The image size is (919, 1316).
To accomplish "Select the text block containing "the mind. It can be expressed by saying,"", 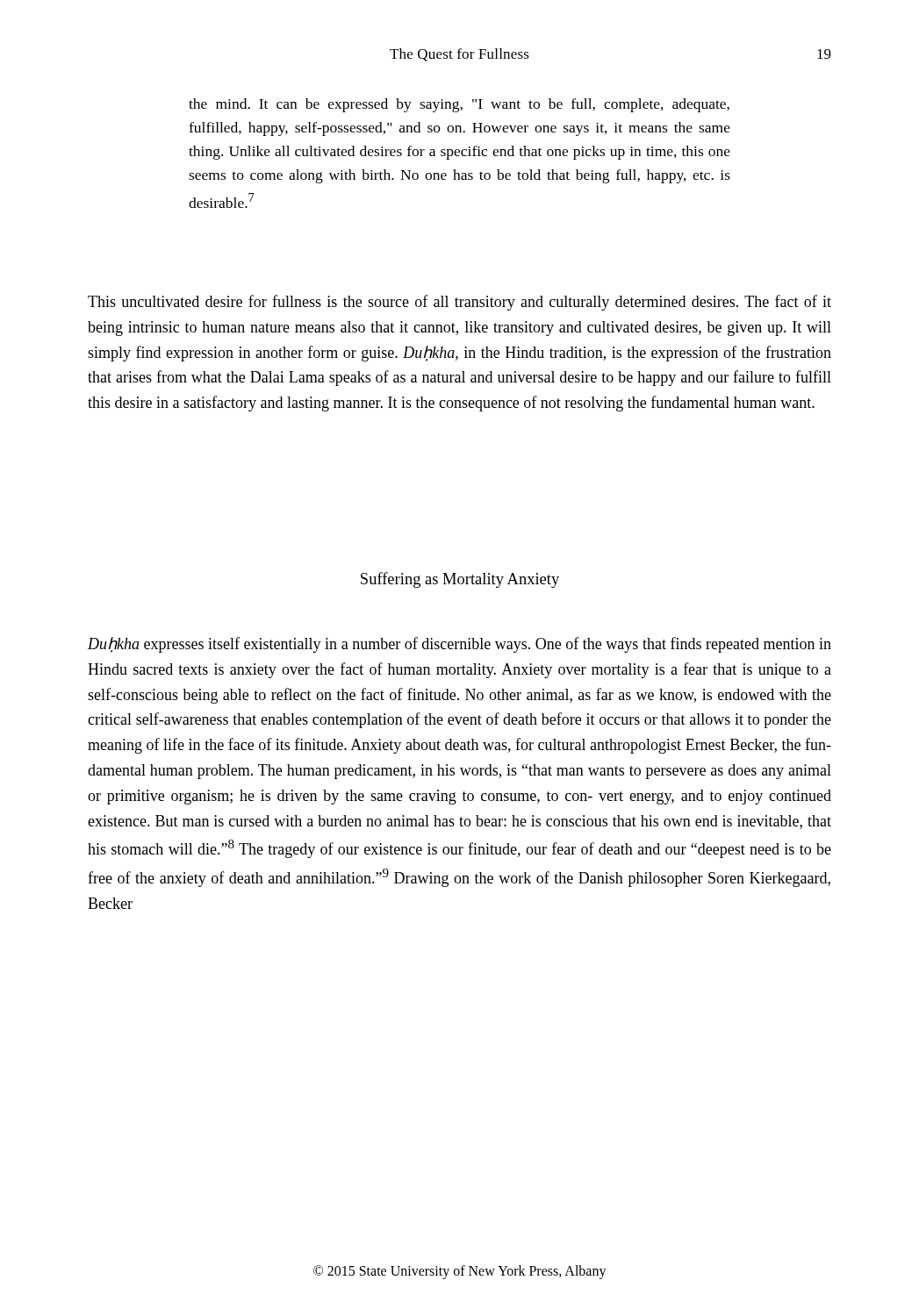I will click(460, 153).
